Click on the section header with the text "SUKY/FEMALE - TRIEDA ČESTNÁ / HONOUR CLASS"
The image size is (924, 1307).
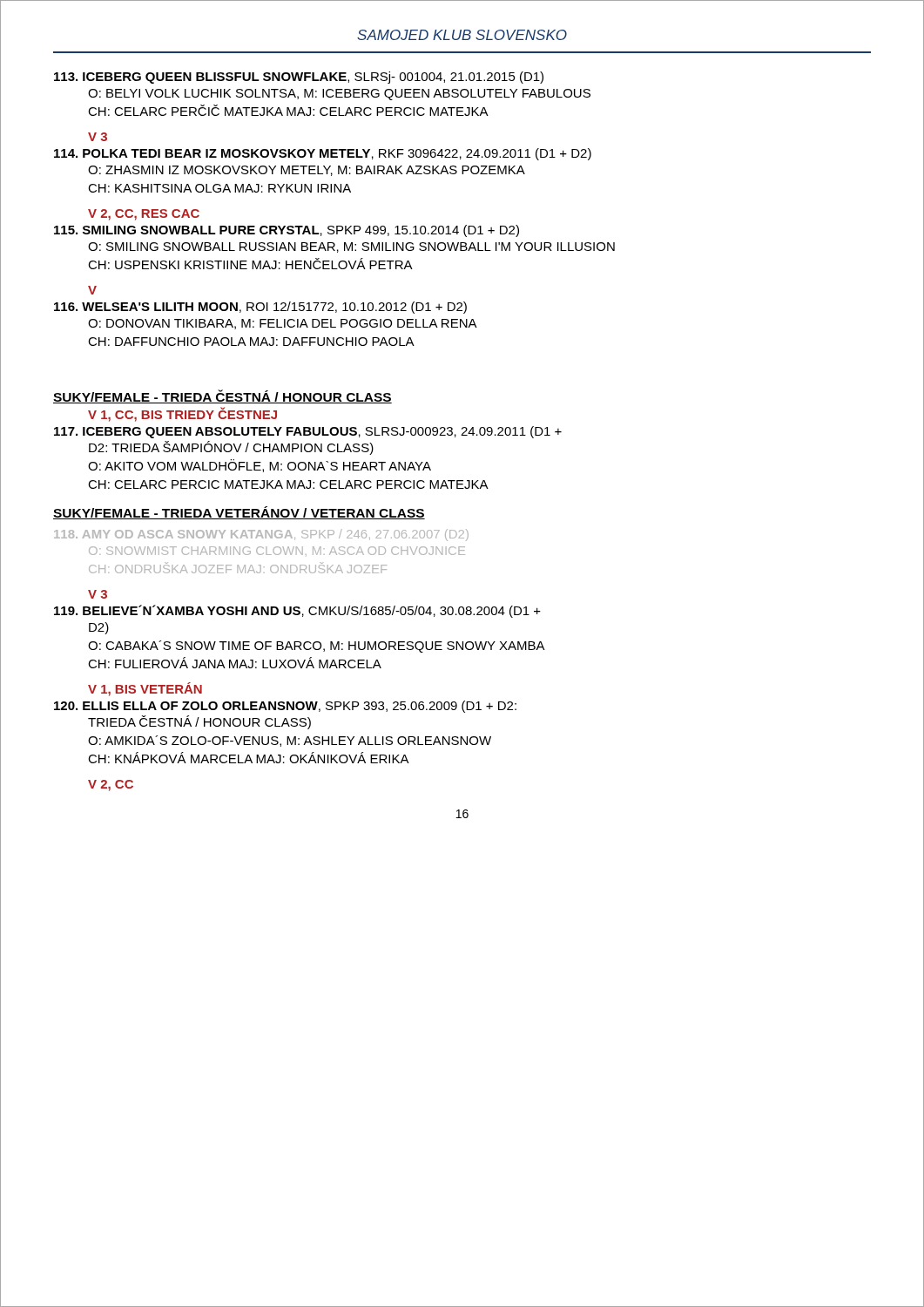[x=222, y=397]
